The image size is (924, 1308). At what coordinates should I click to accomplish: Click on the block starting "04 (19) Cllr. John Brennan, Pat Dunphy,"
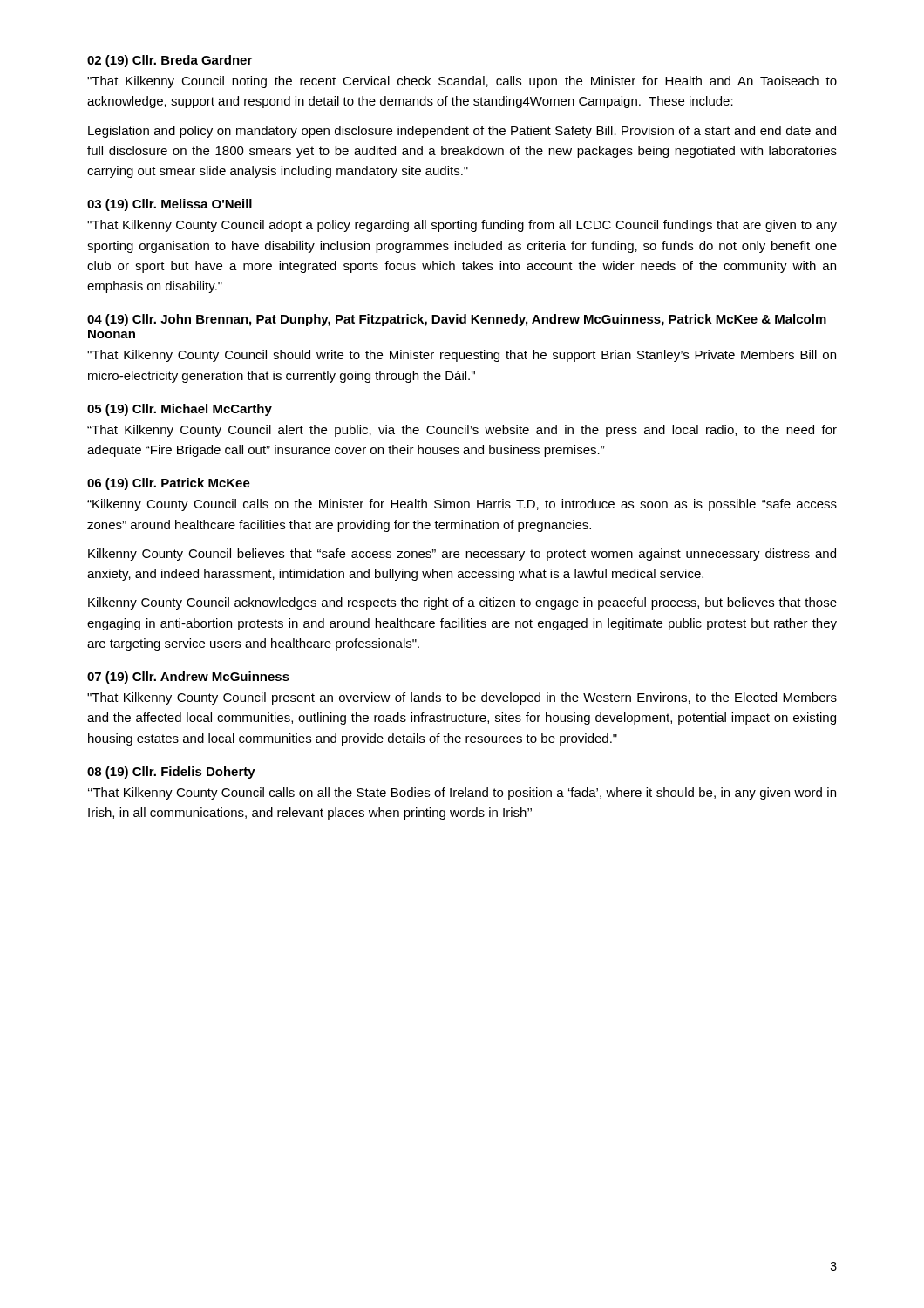pos(457,326)
